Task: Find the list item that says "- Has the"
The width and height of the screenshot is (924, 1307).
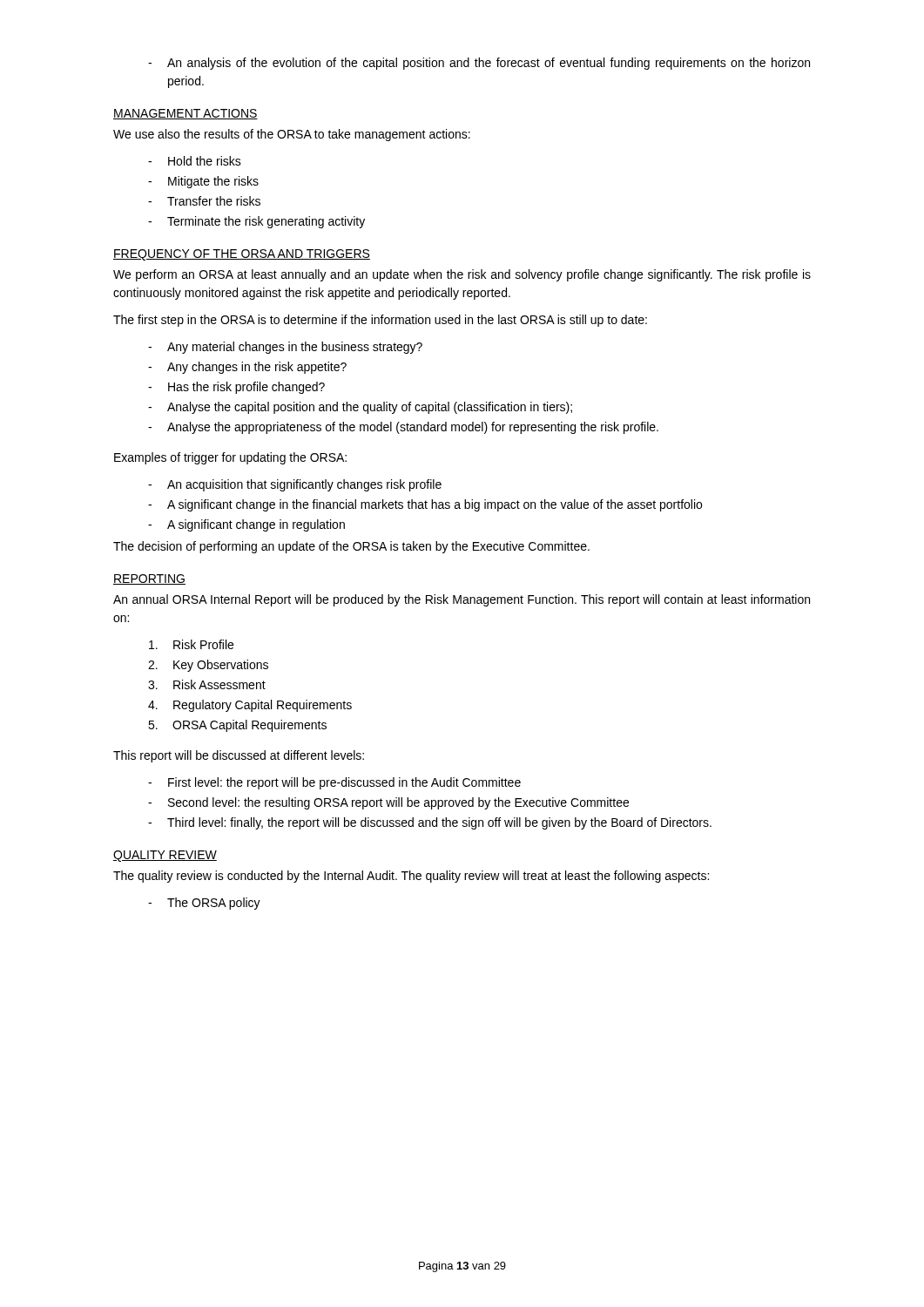Action: tap(236, 388)
